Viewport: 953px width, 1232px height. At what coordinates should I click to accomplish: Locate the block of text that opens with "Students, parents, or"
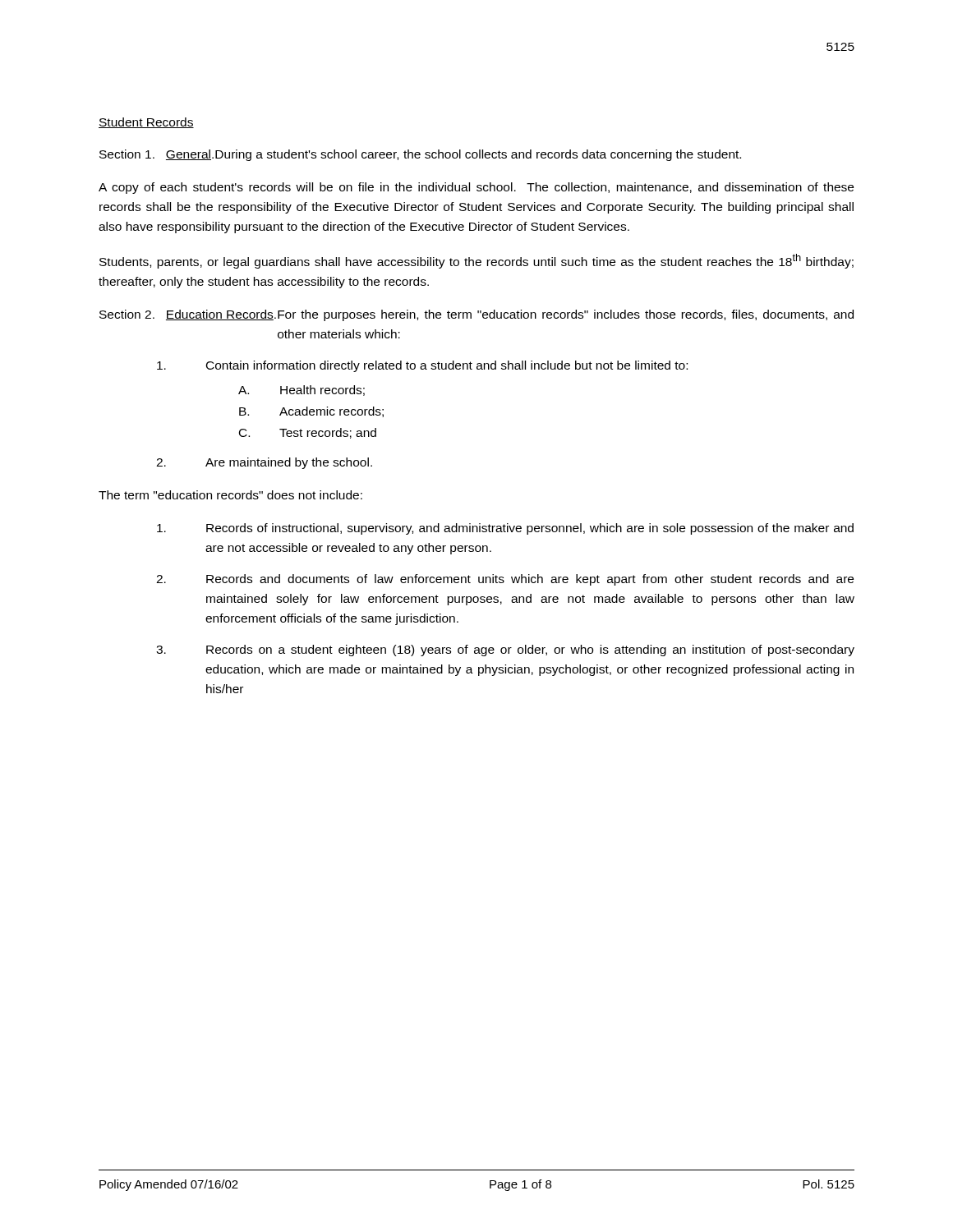(476, 270)
